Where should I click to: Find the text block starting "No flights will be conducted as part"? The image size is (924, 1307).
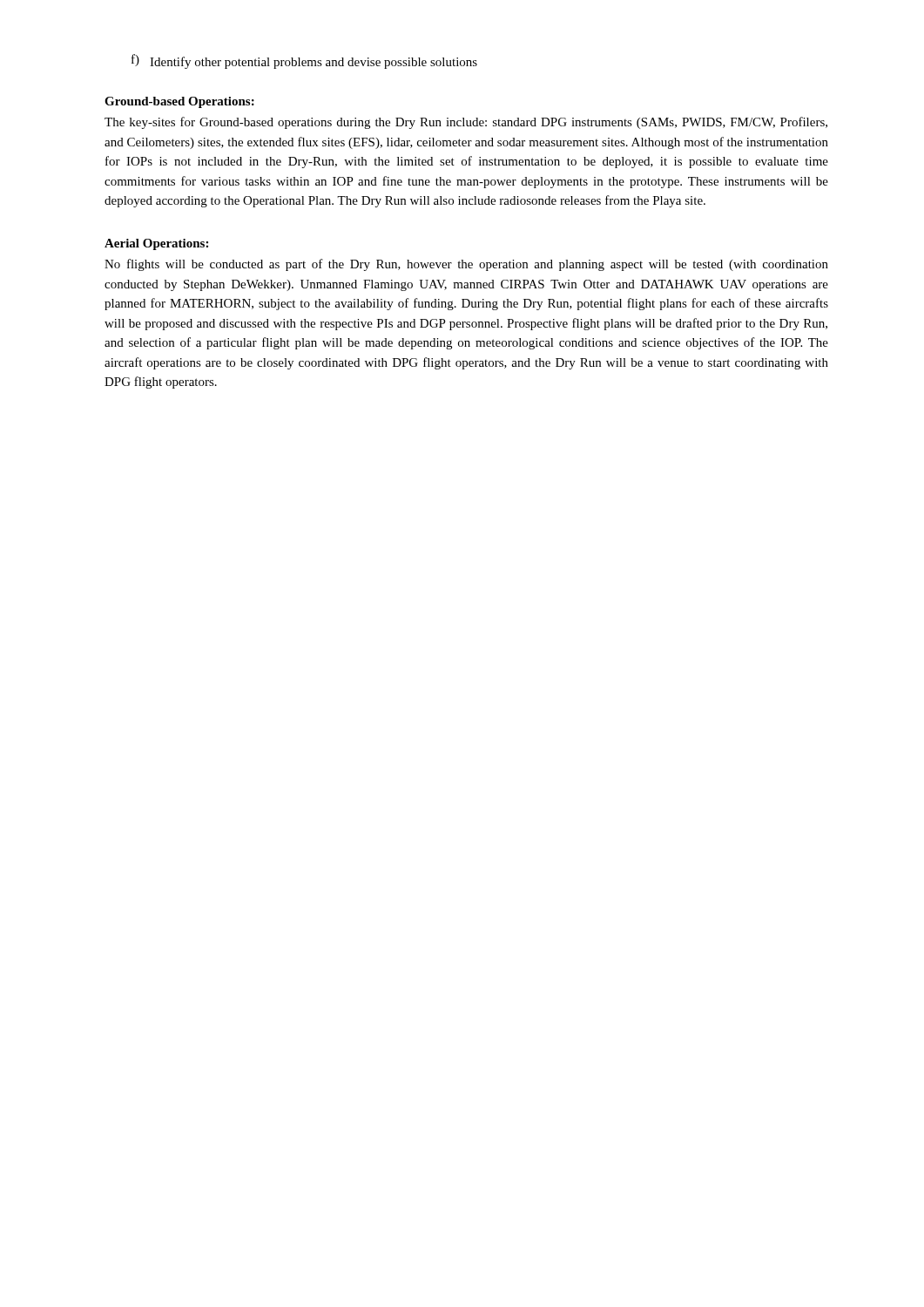pyautogui.click(x=466, y=323)
